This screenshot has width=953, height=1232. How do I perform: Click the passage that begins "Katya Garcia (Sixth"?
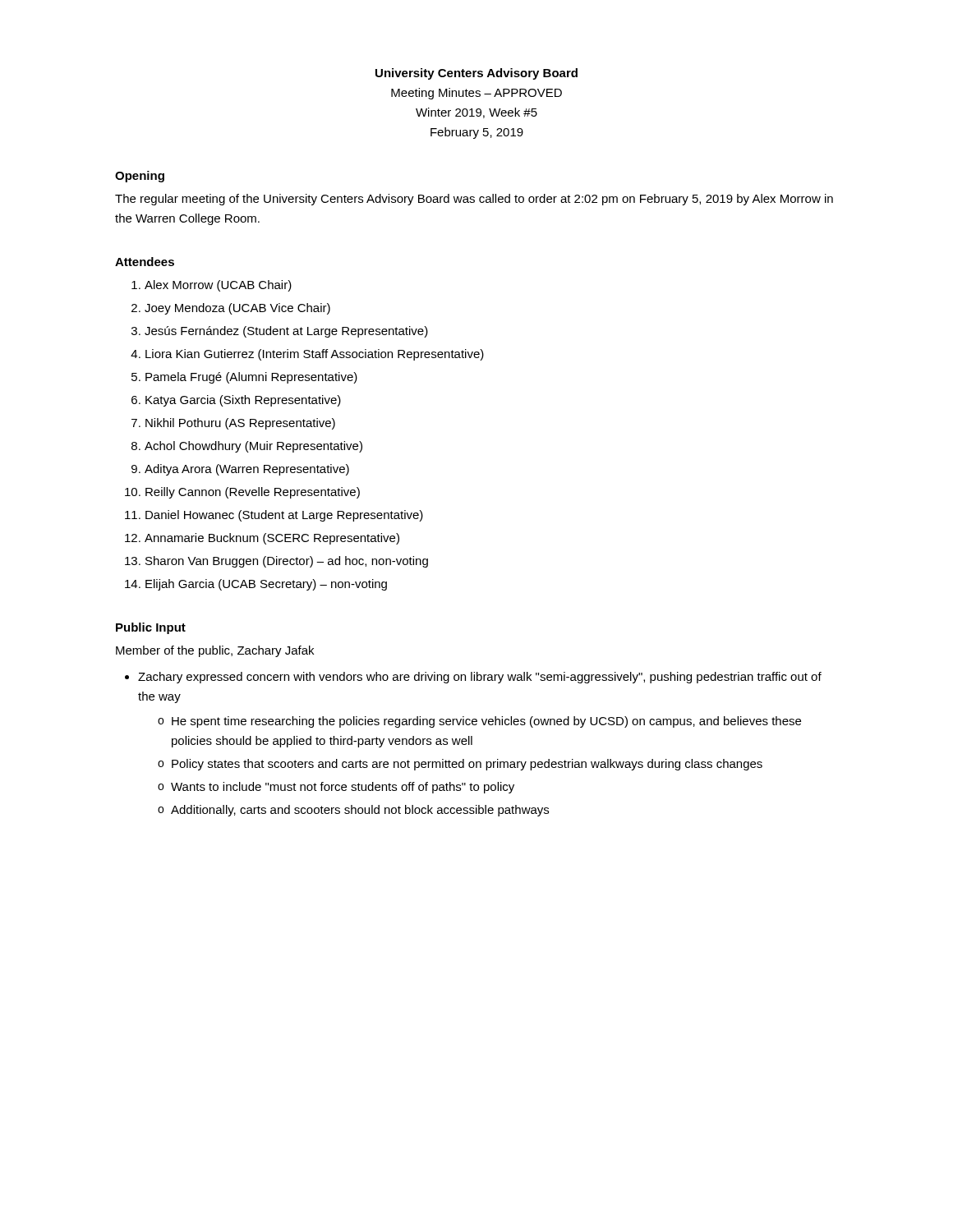click(x=243, y=400)
